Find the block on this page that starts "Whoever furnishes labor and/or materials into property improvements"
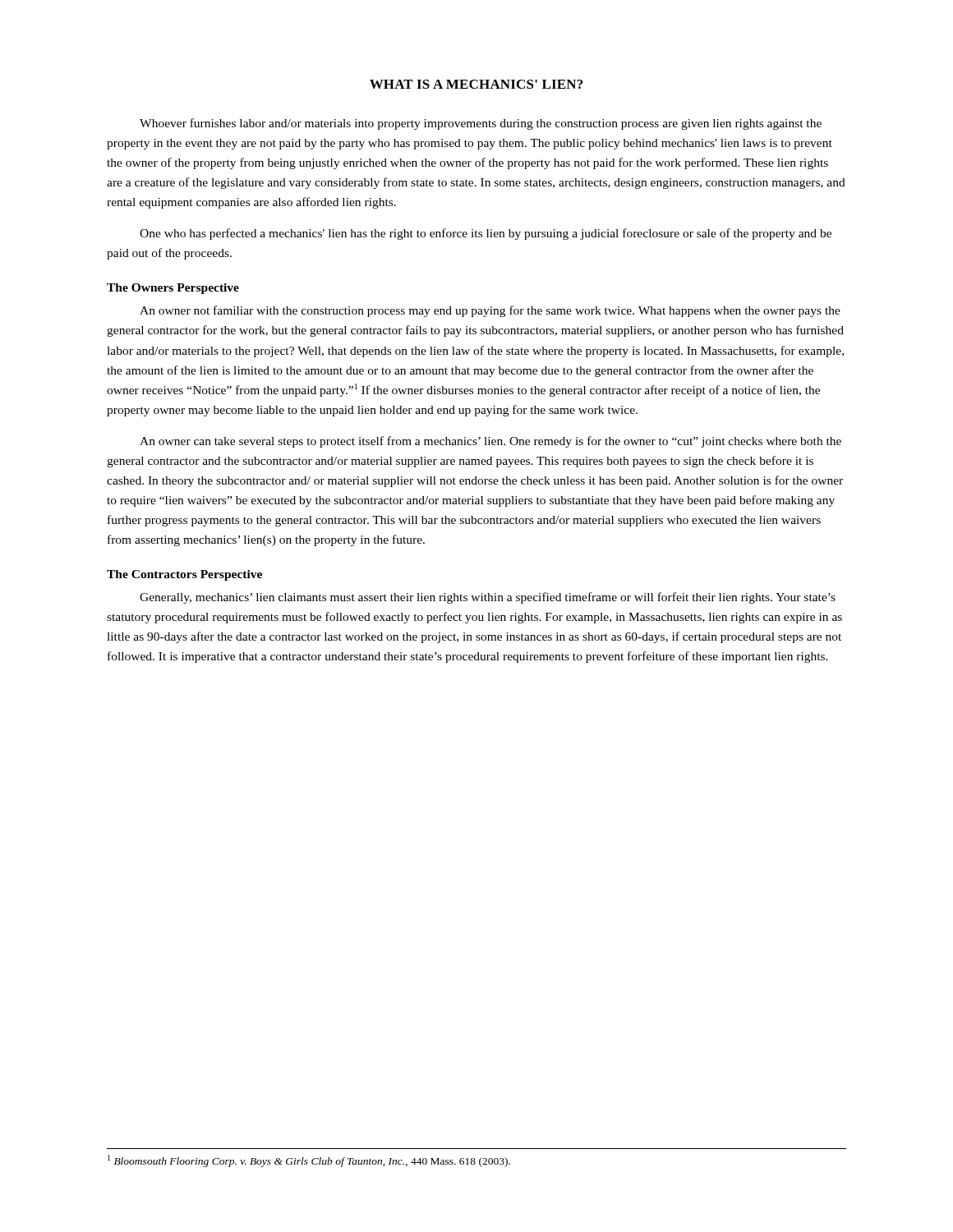 pos(476,163)
